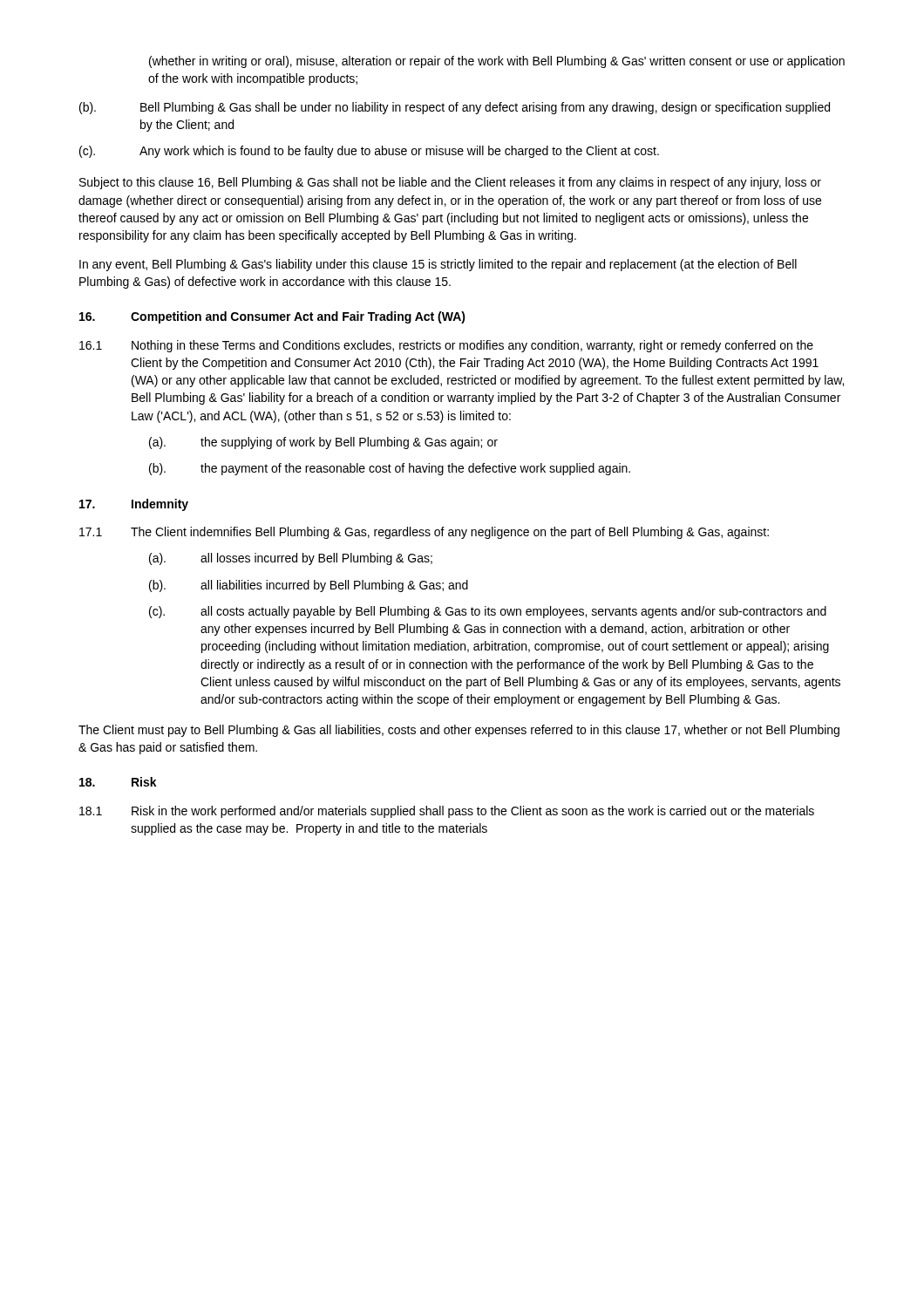Viewport: 924px width, 1308px height.
Task: Locate the section header that reads "18. Risk"
Action: 146,781
